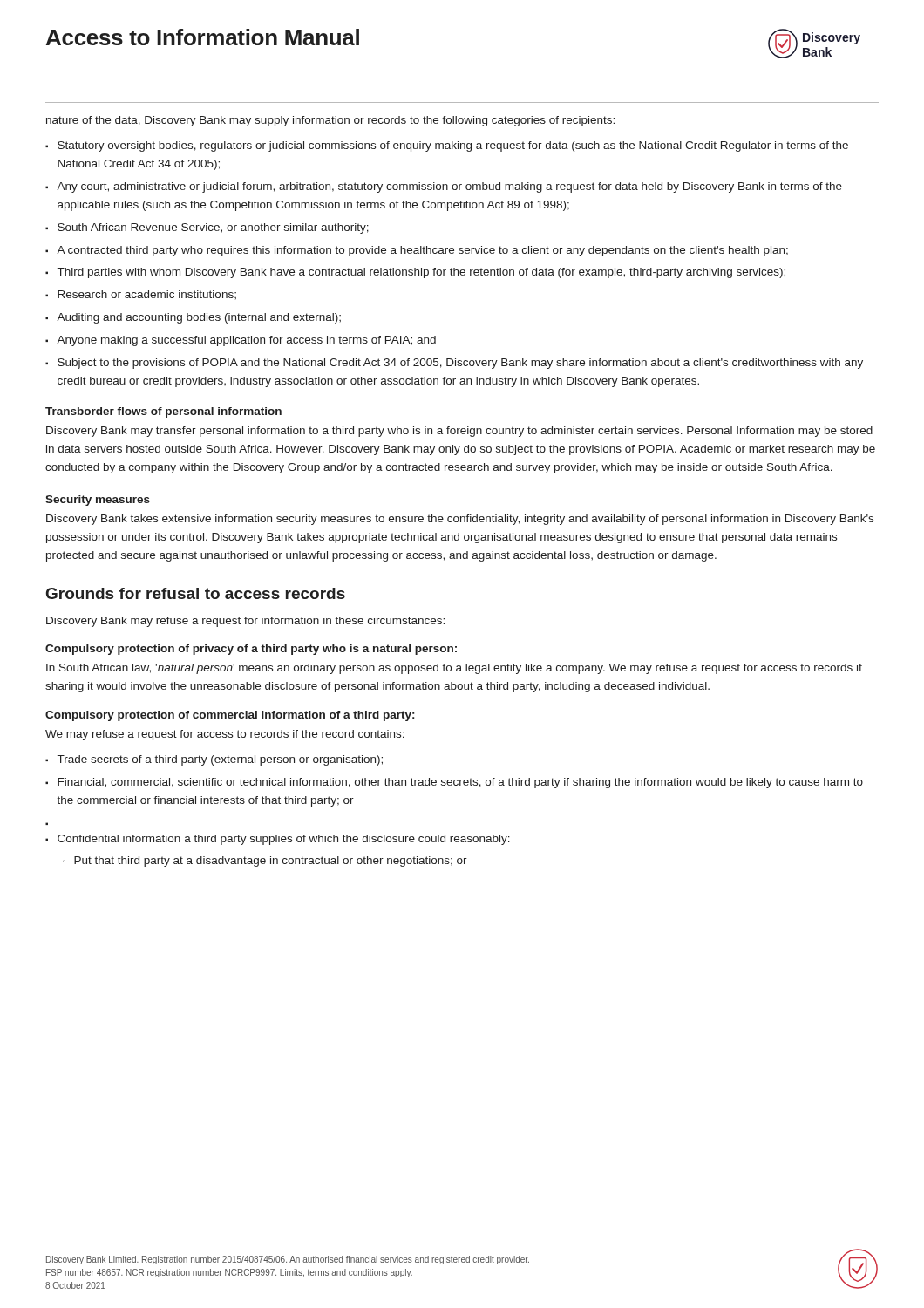Find the text block that reads "nature of the data,"

[331, 120]
